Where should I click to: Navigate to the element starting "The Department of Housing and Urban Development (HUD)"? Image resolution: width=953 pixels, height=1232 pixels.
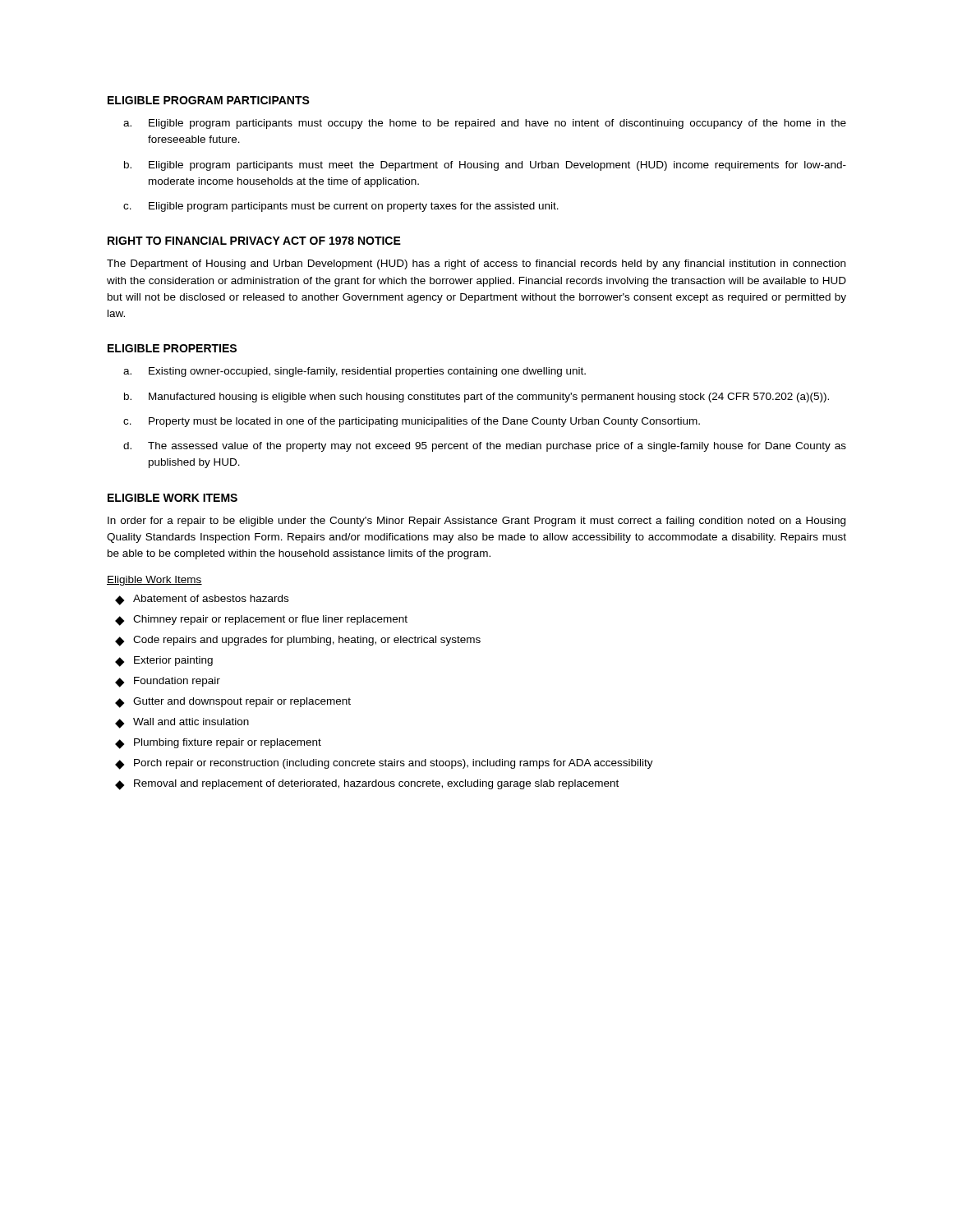(476, 288)
